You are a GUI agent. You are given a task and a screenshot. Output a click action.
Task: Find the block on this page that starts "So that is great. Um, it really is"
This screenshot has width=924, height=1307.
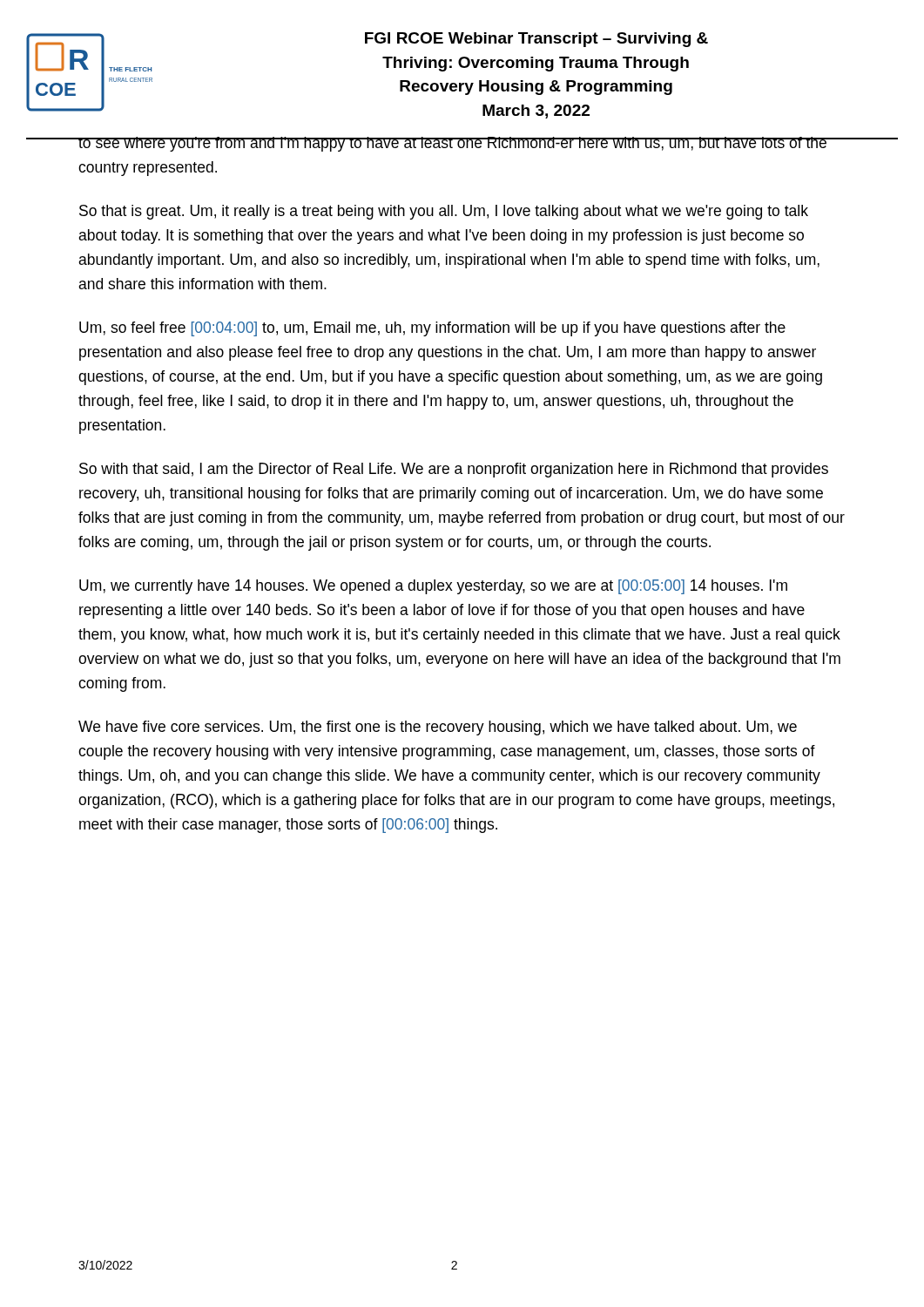(462, 247)
